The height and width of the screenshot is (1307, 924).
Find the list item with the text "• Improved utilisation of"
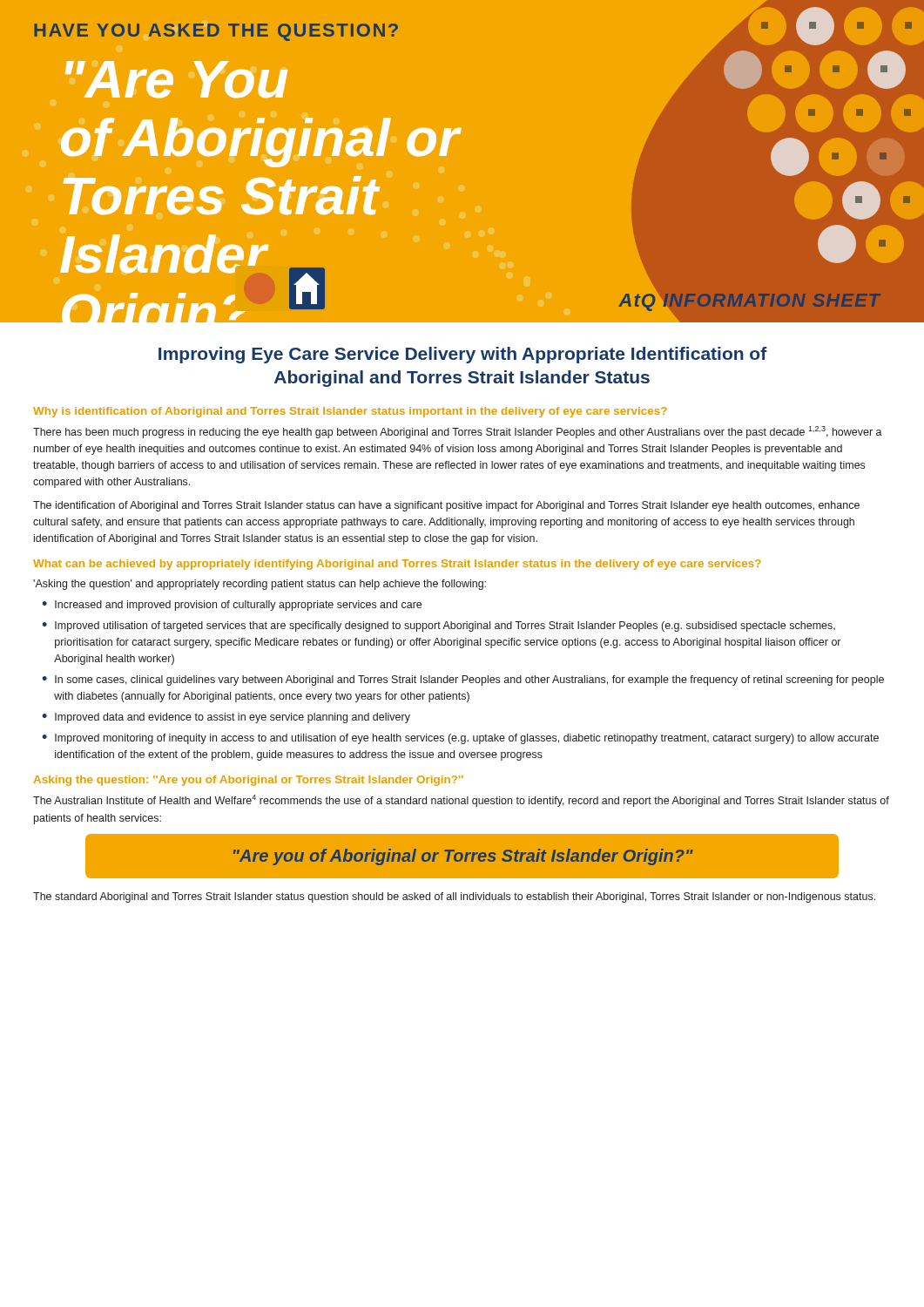point(466,643)
